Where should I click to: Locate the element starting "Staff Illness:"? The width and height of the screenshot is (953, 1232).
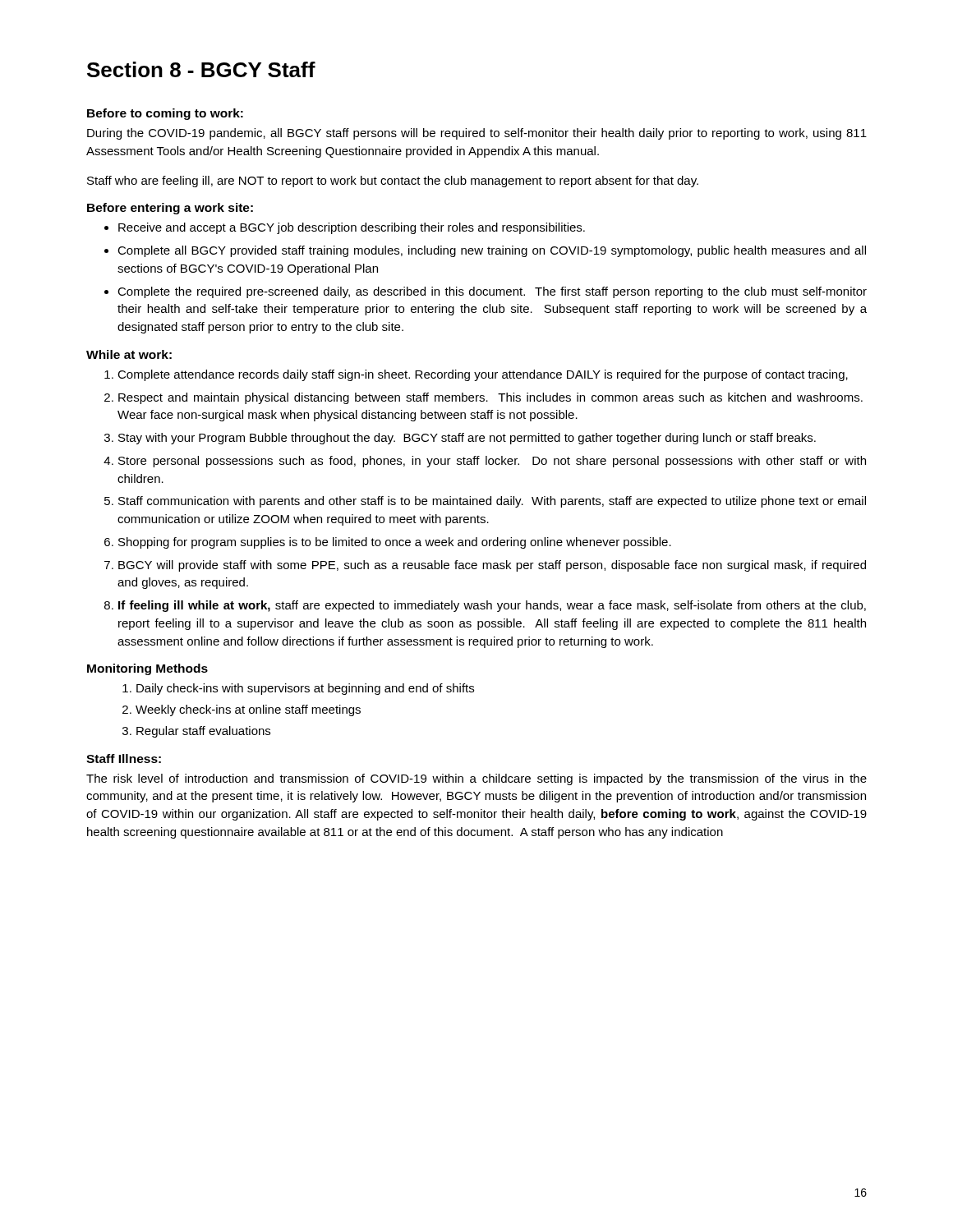(124, 759)
